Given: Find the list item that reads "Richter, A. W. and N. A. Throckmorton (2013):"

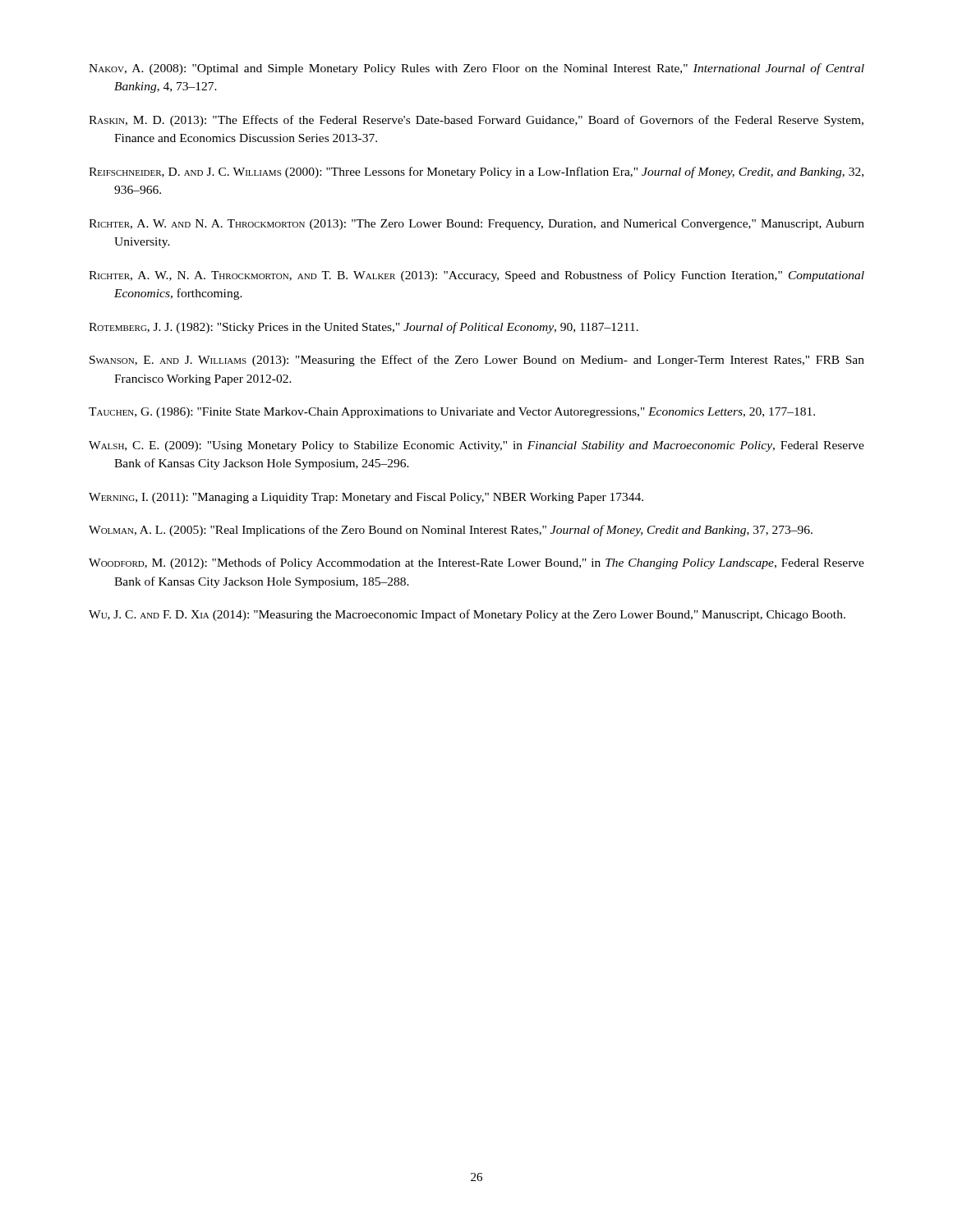Looking at the screenshot, I should click(x=476, y=233).
